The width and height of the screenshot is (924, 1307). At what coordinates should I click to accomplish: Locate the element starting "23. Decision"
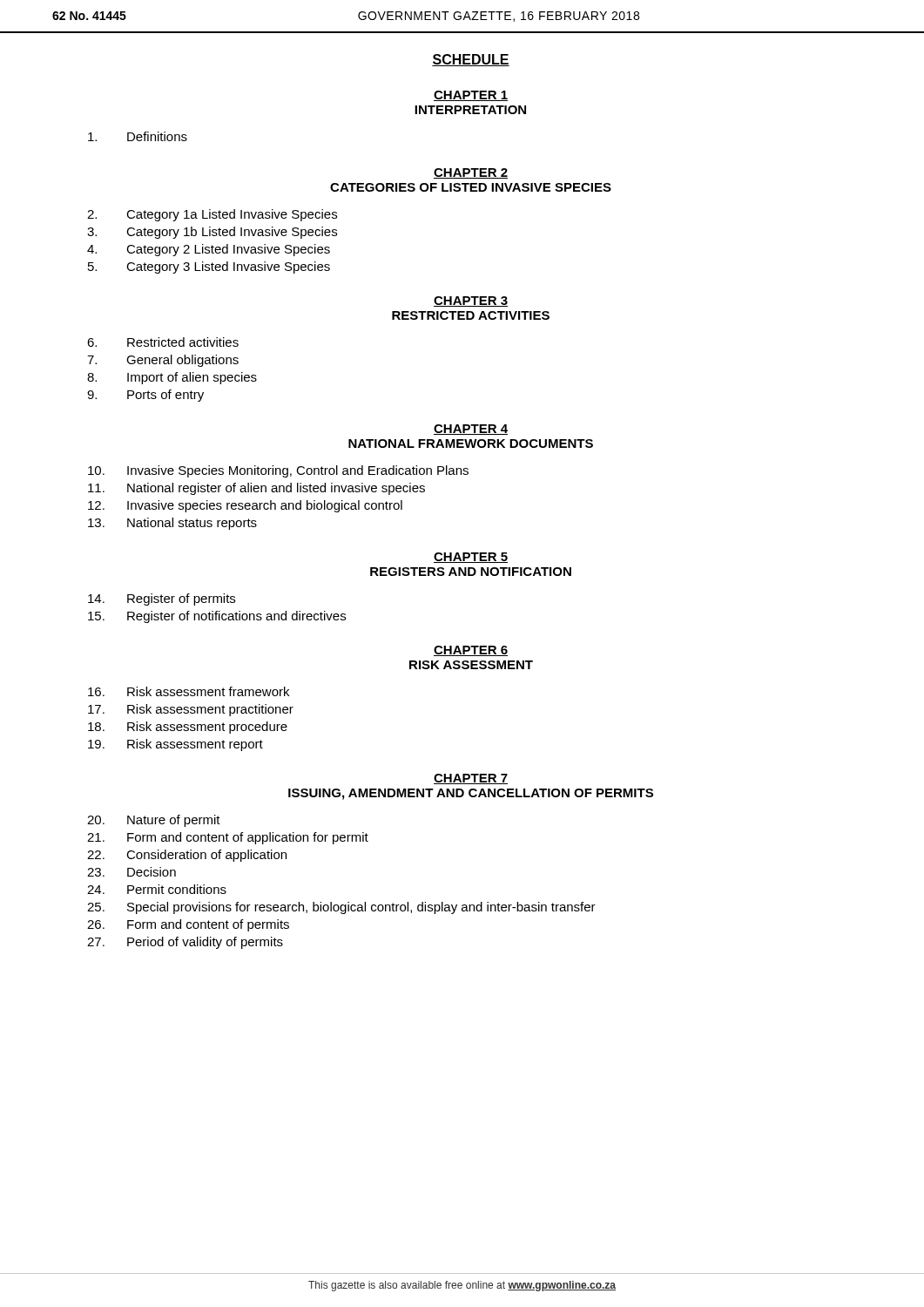pyautogui.click(x=132, y=872)
